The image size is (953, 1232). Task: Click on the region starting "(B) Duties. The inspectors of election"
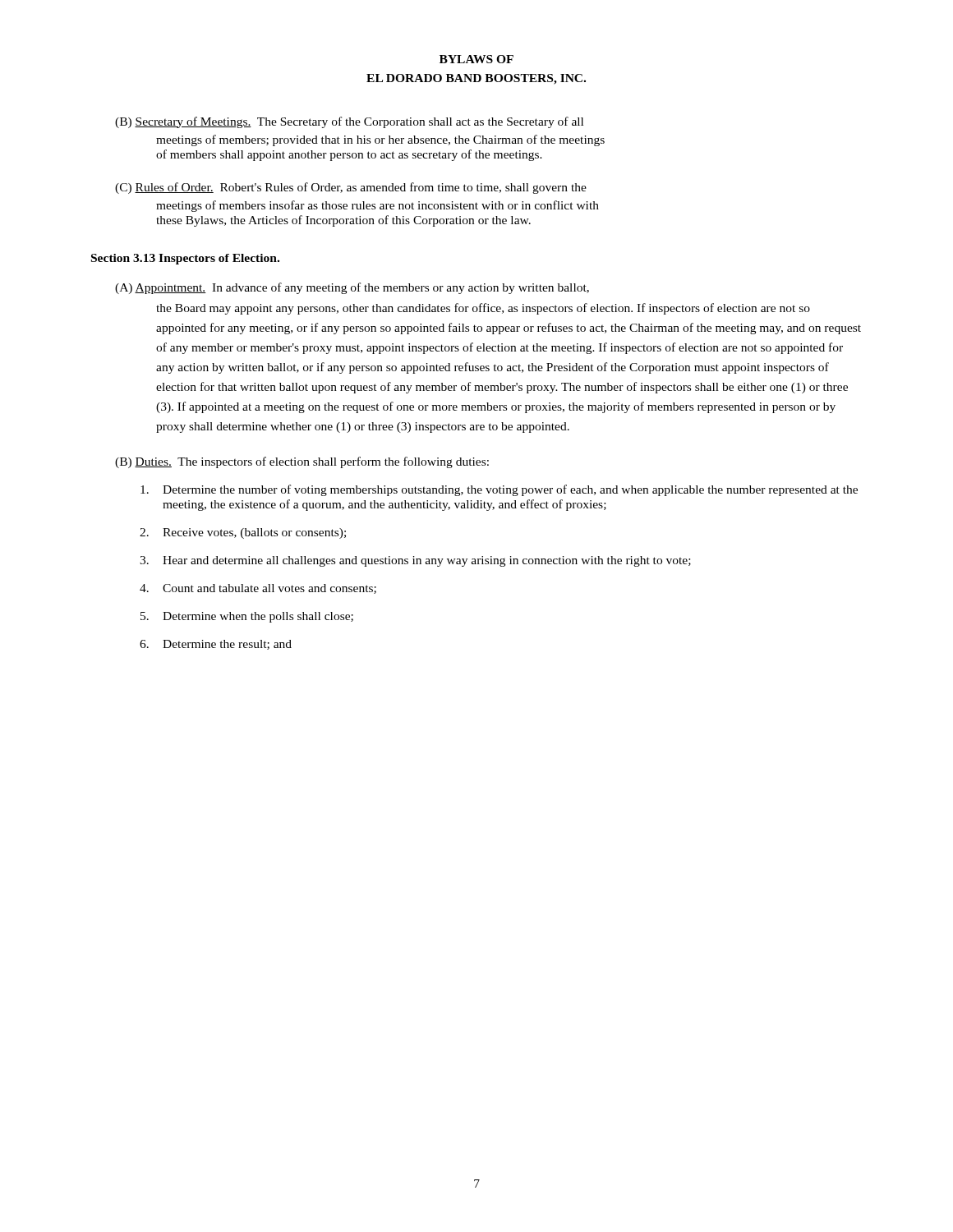(x=489, y=461)
